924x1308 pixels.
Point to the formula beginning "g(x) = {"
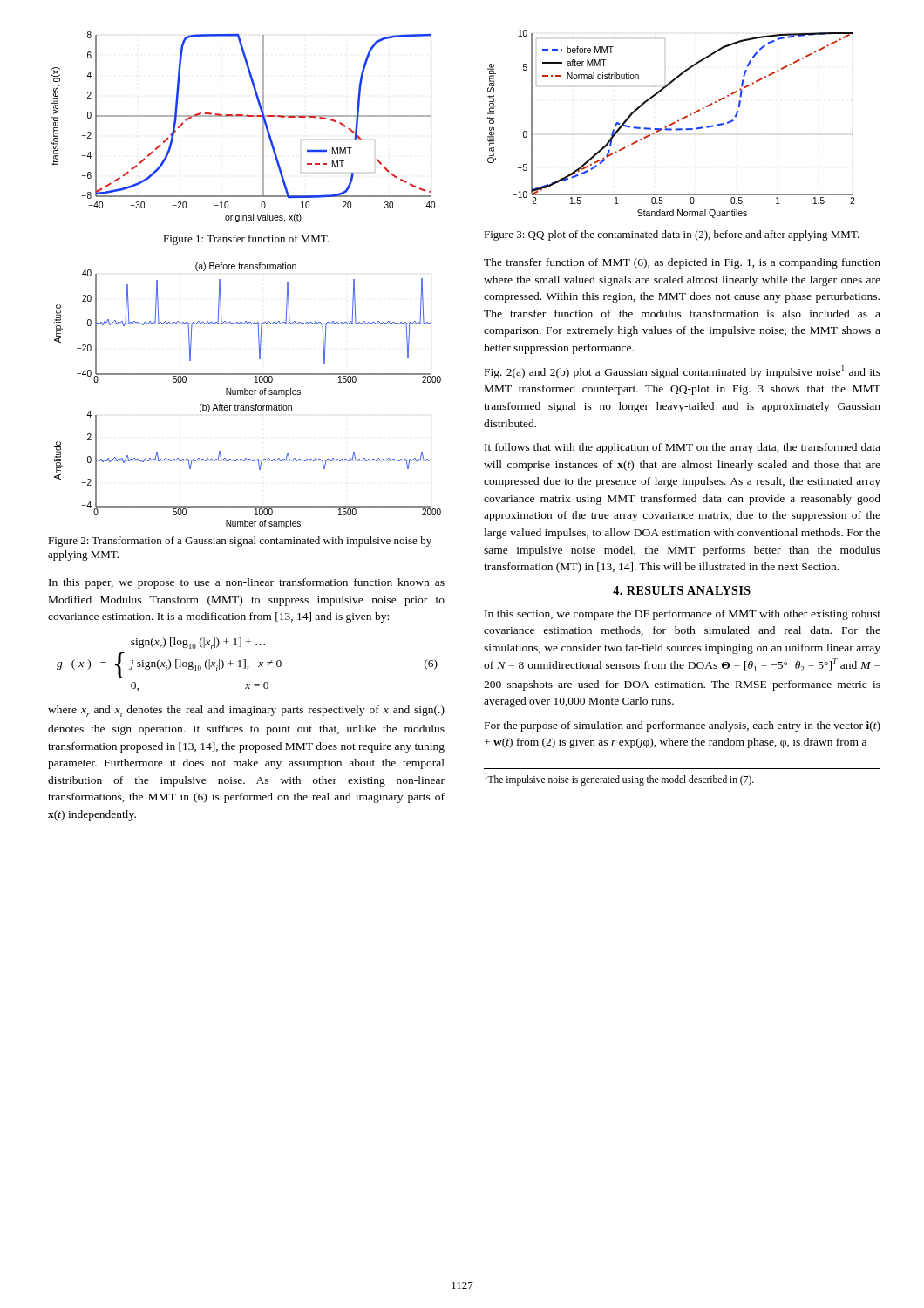[251, 663]
